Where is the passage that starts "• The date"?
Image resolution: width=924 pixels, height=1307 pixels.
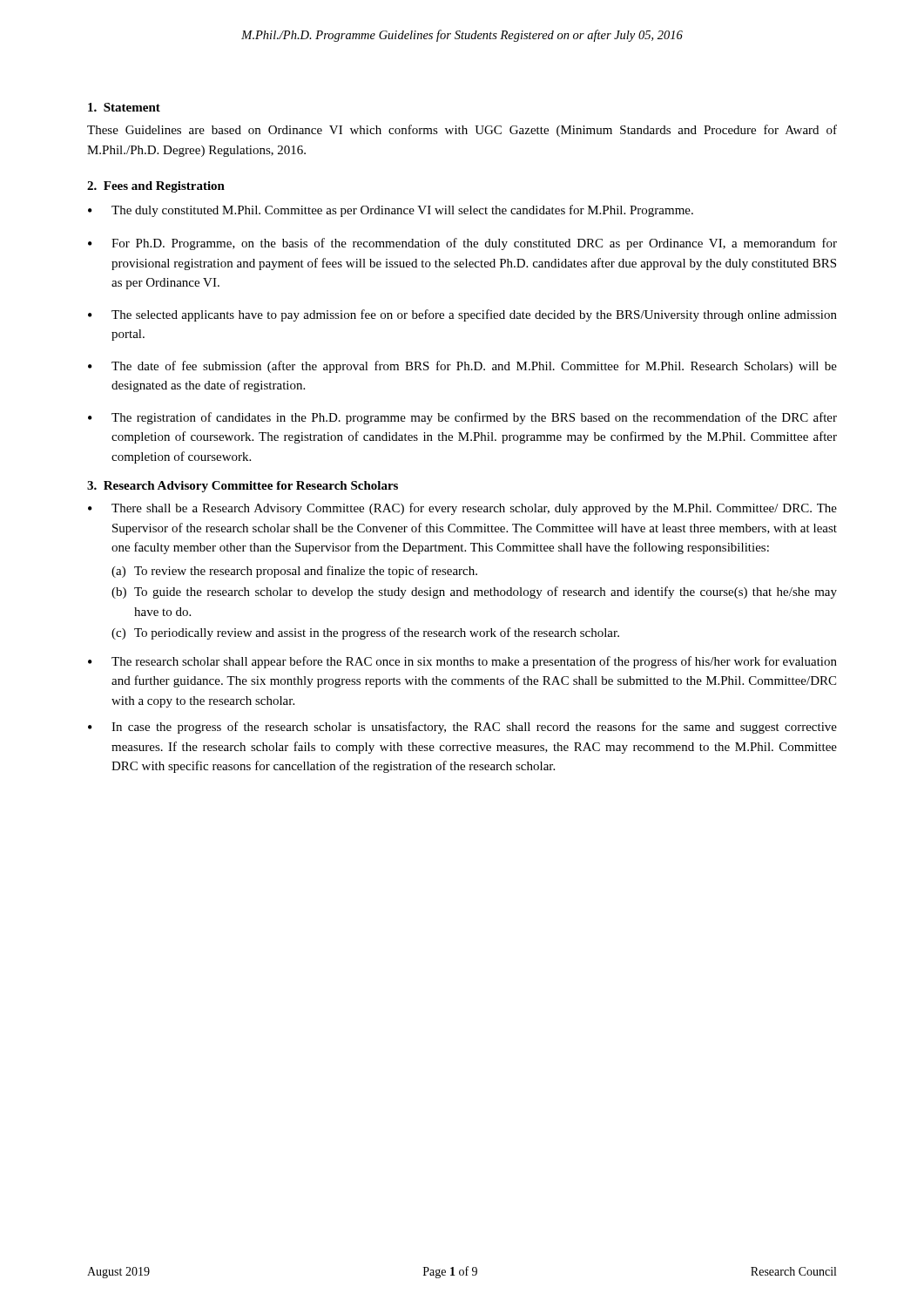click(x=462, y=376)
